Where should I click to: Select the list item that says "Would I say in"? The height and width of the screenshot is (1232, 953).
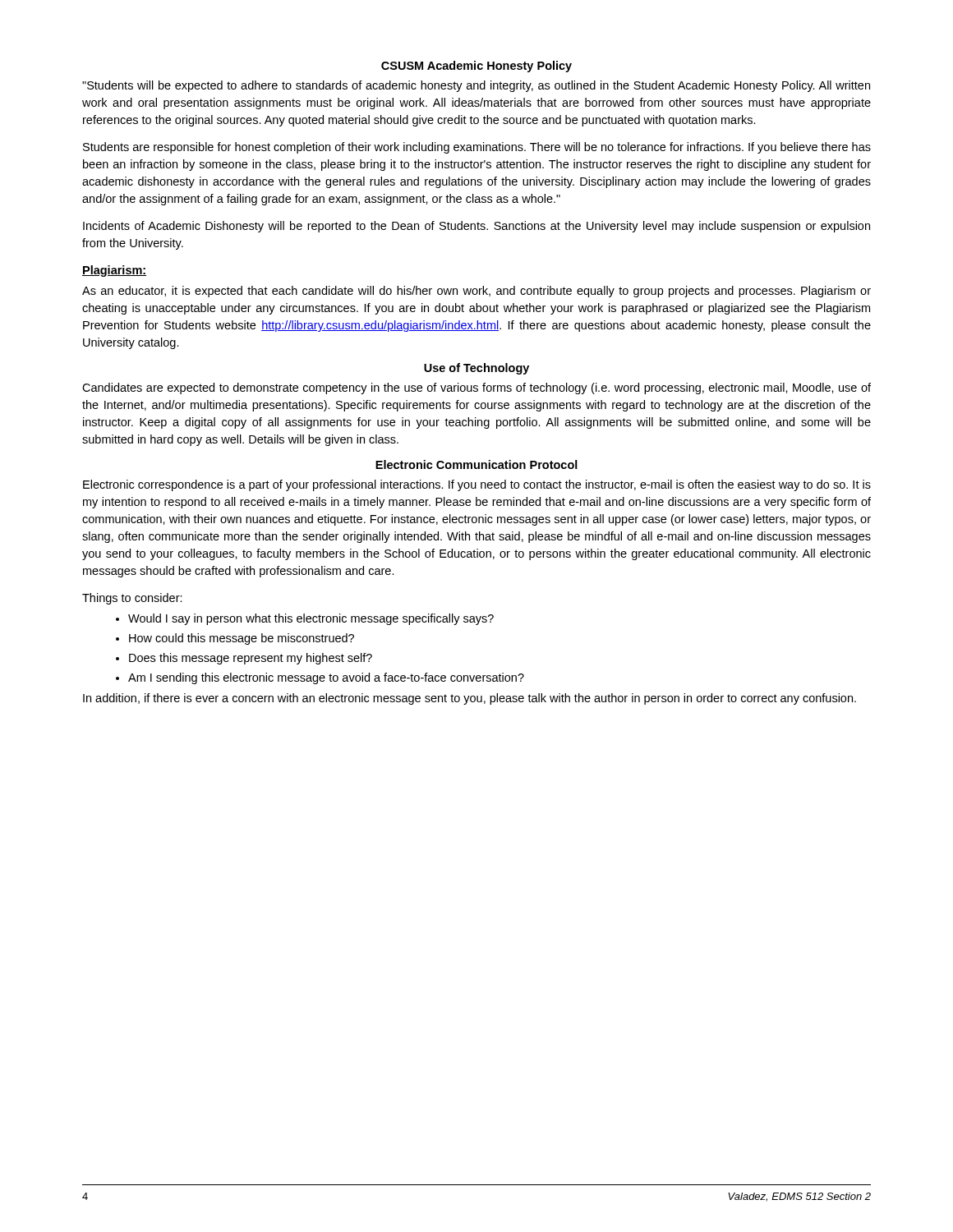click(485, 619)
